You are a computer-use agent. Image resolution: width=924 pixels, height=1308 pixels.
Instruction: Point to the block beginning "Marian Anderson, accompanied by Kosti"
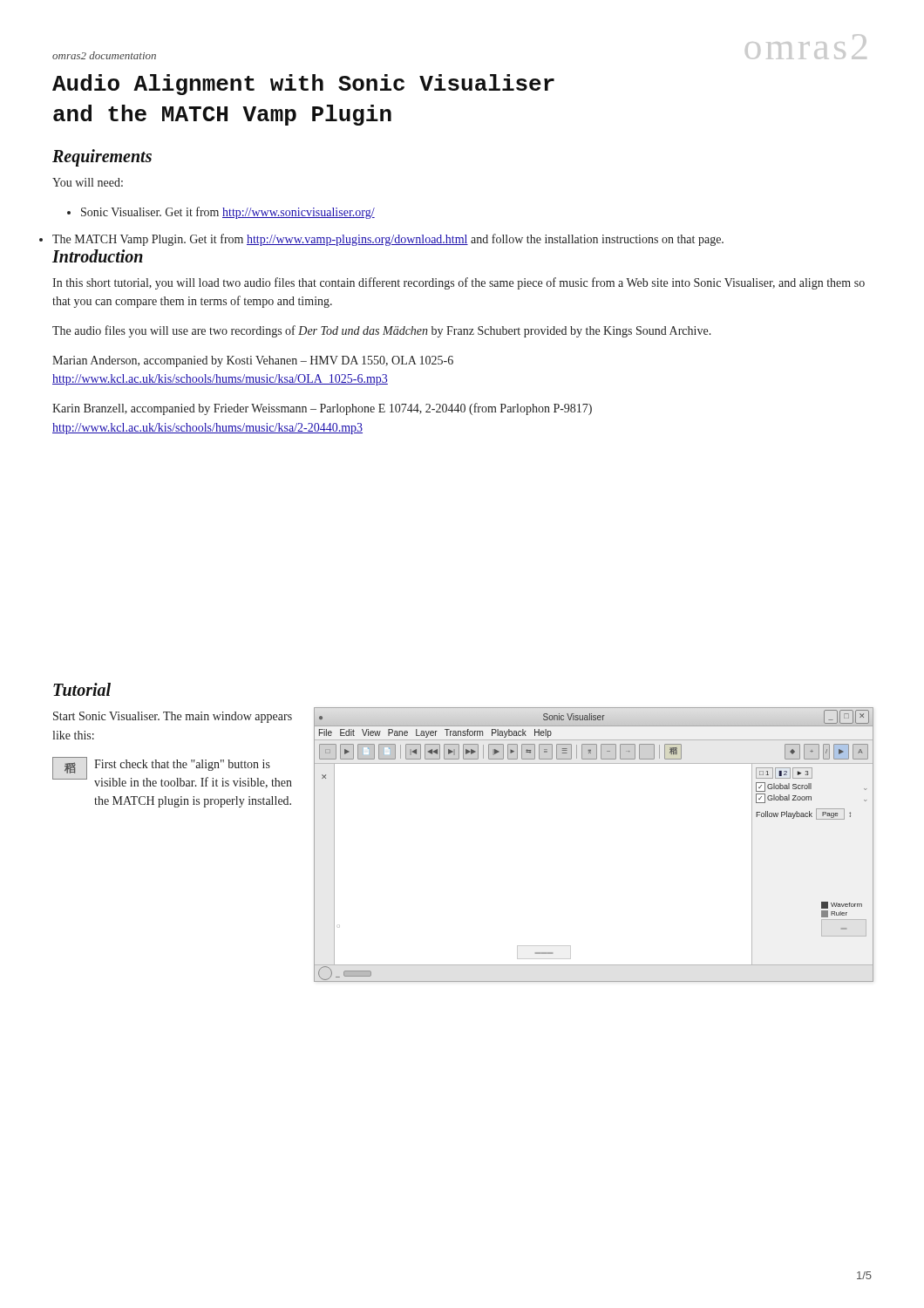pos(253,361)
